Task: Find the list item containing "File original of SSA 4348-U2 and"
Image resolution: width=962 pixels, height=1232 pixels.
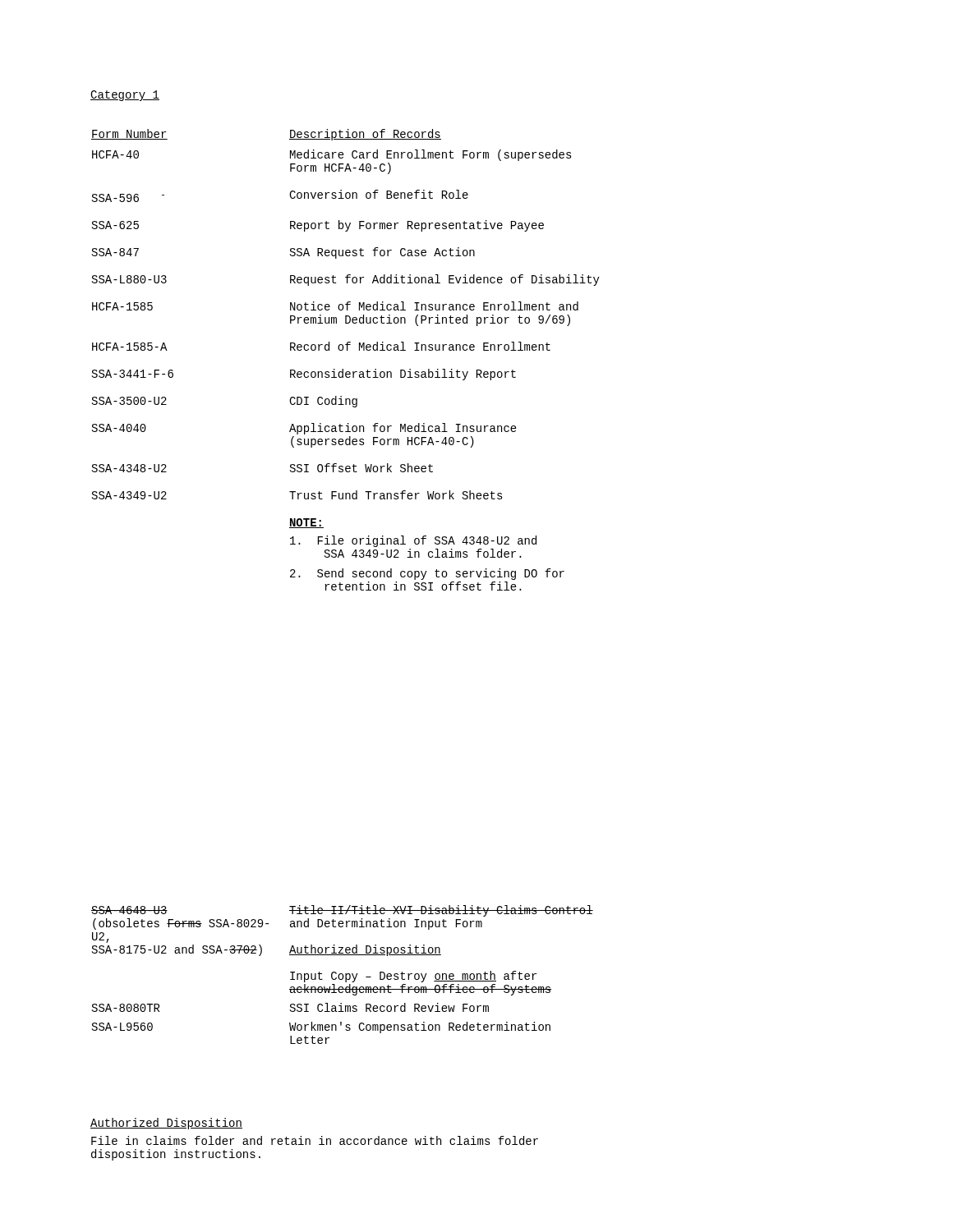Action: (x=413, y=548)
